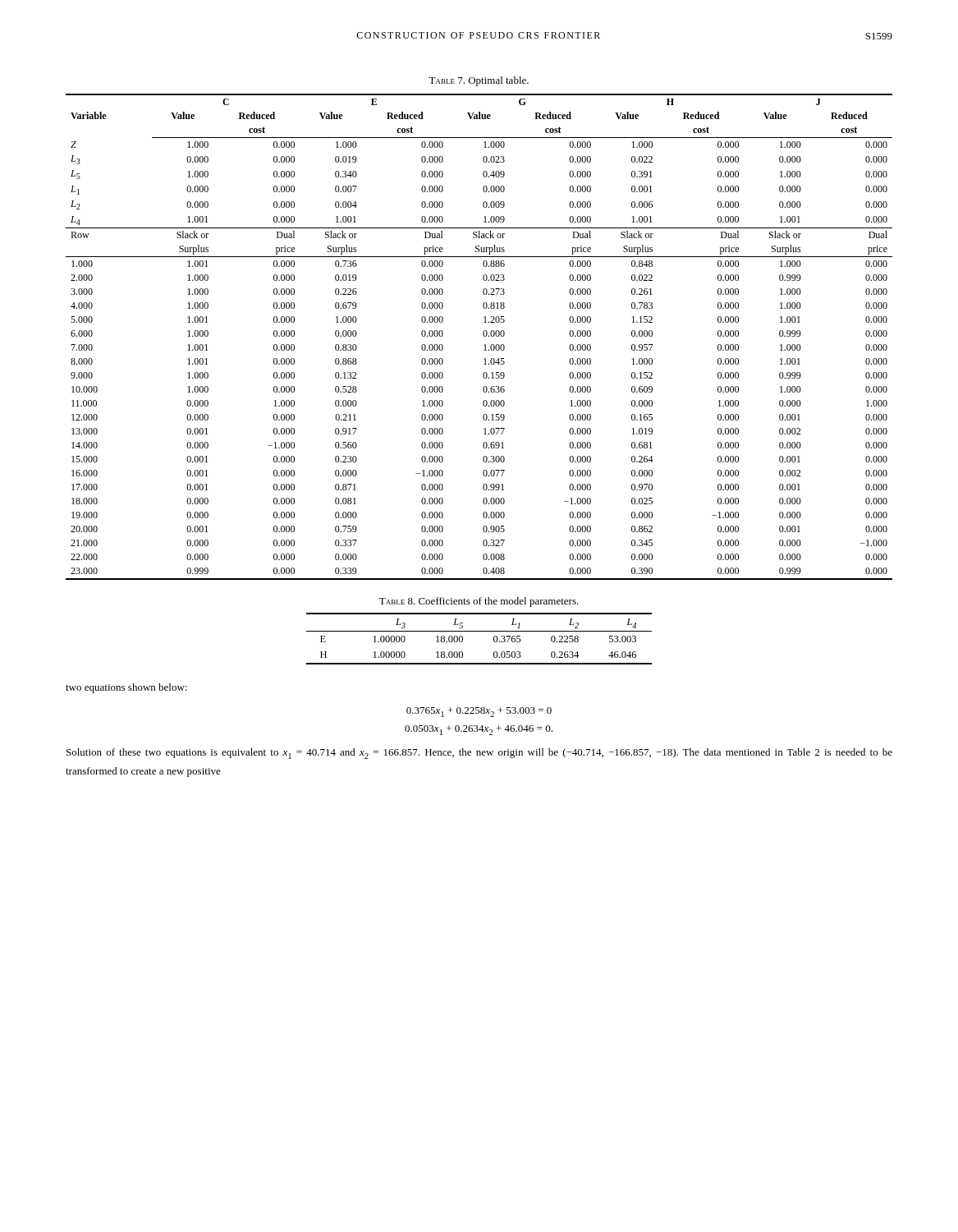The width and height of the screenshot is (958, 1232).
Task: Click on the table containing "Slack or"
Action: 479,337
